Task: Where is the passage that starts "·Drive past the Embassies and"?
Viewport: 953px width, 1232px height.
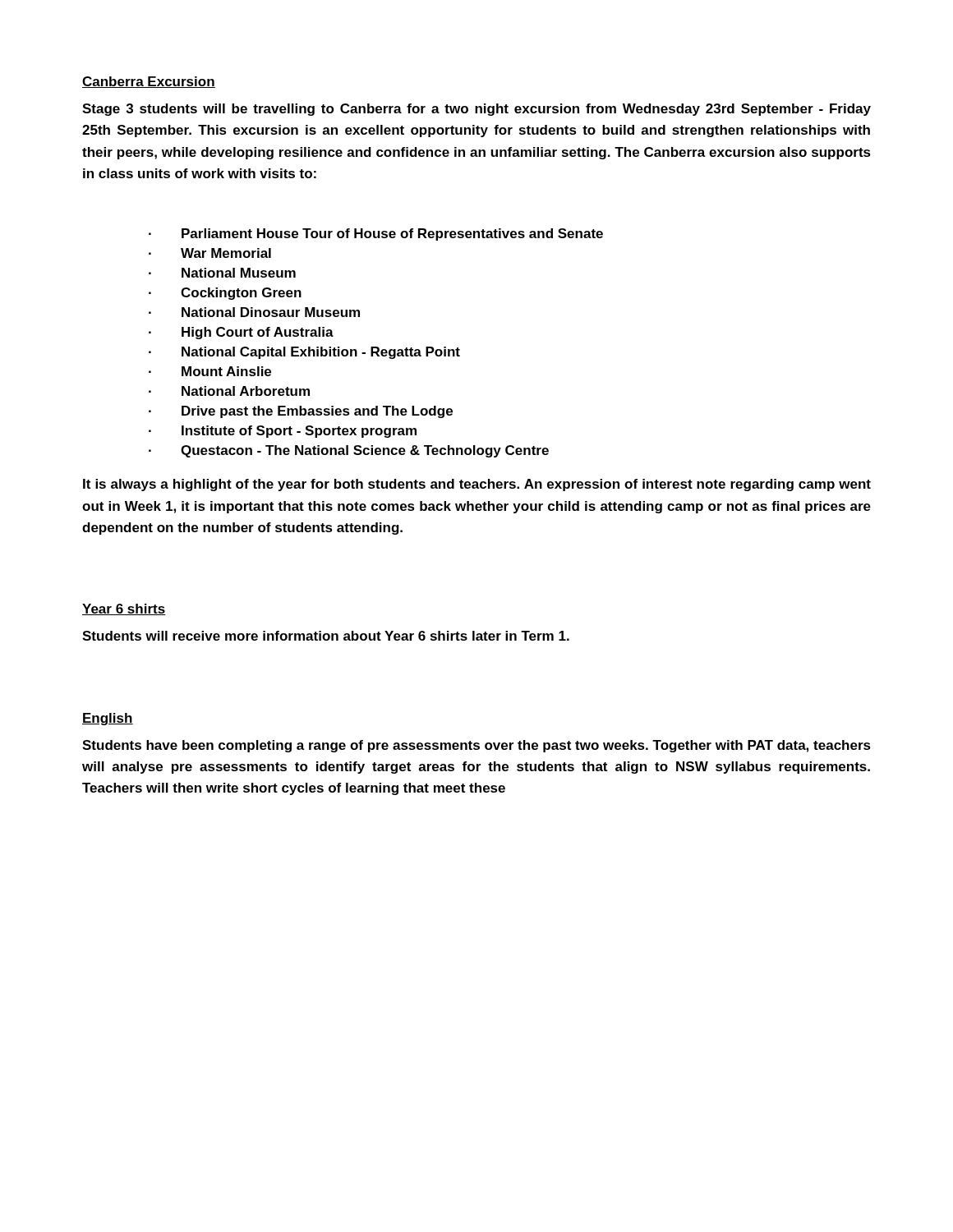Action: (301, 412)
